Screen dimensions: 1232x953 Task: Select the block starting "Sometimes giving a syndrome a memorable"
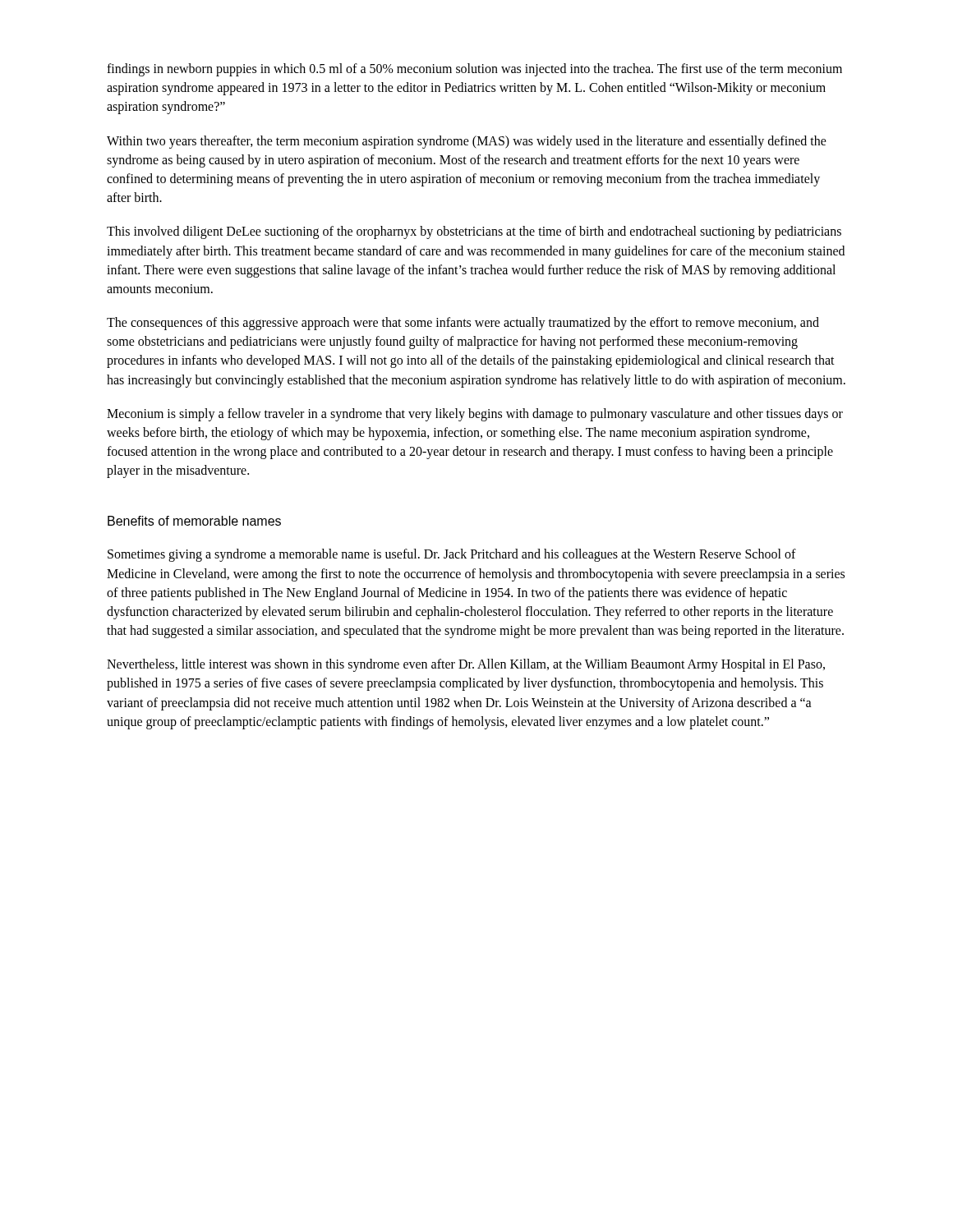476,592
